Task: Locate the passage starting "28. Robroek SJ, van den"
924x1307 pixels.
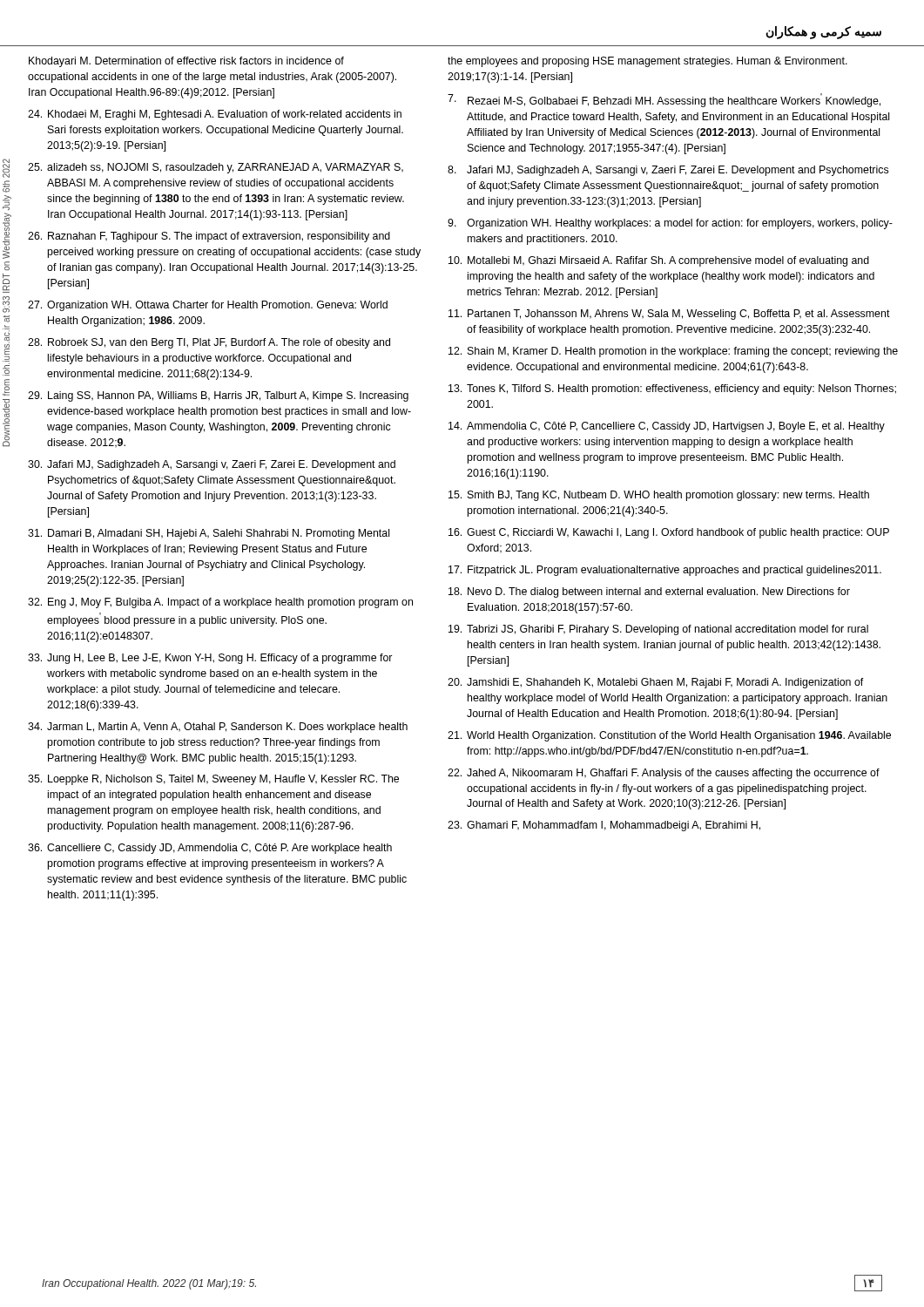Action: coord(225,359)
